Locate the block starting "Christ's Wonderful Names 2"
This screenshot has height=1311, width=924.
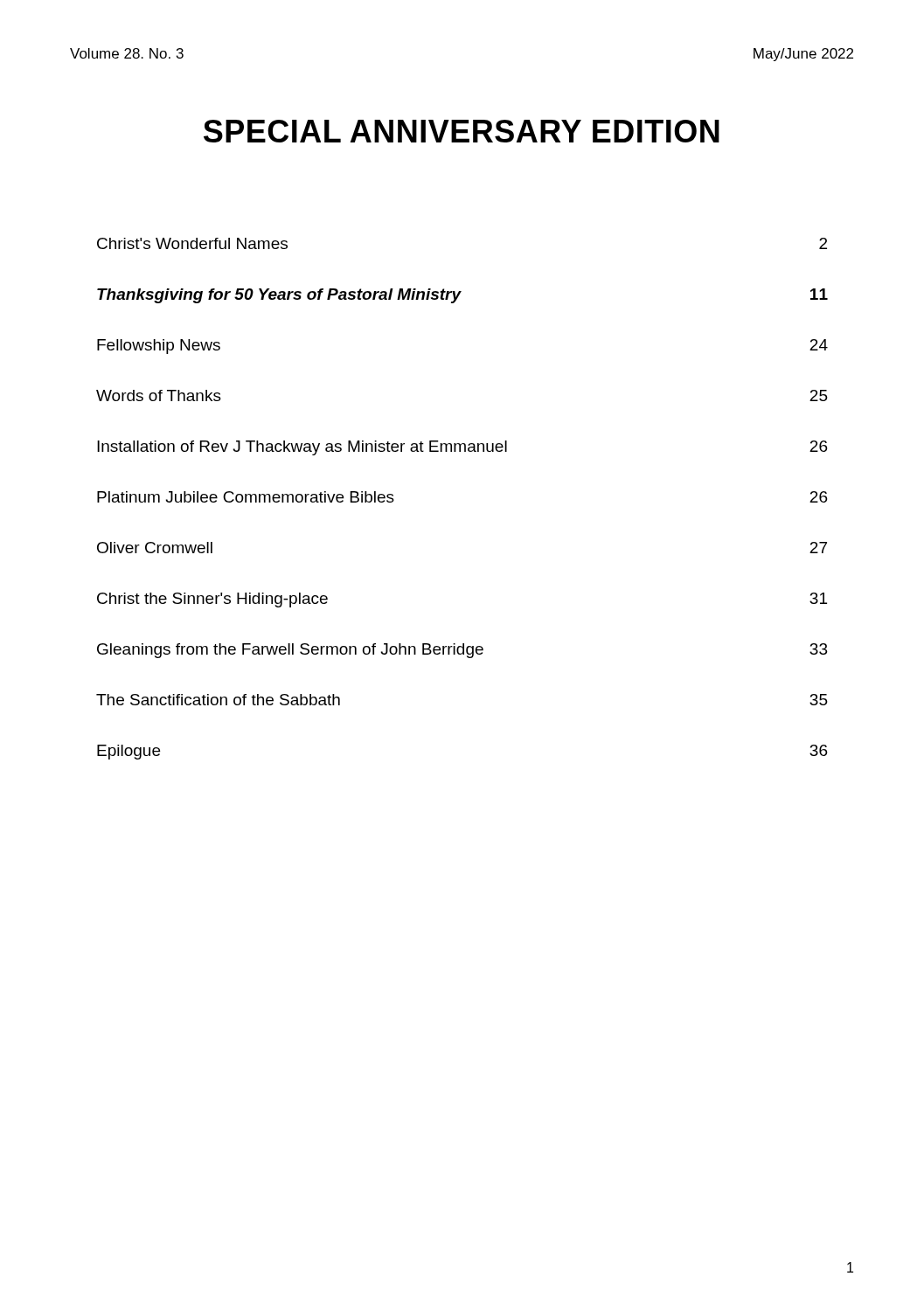194,242
